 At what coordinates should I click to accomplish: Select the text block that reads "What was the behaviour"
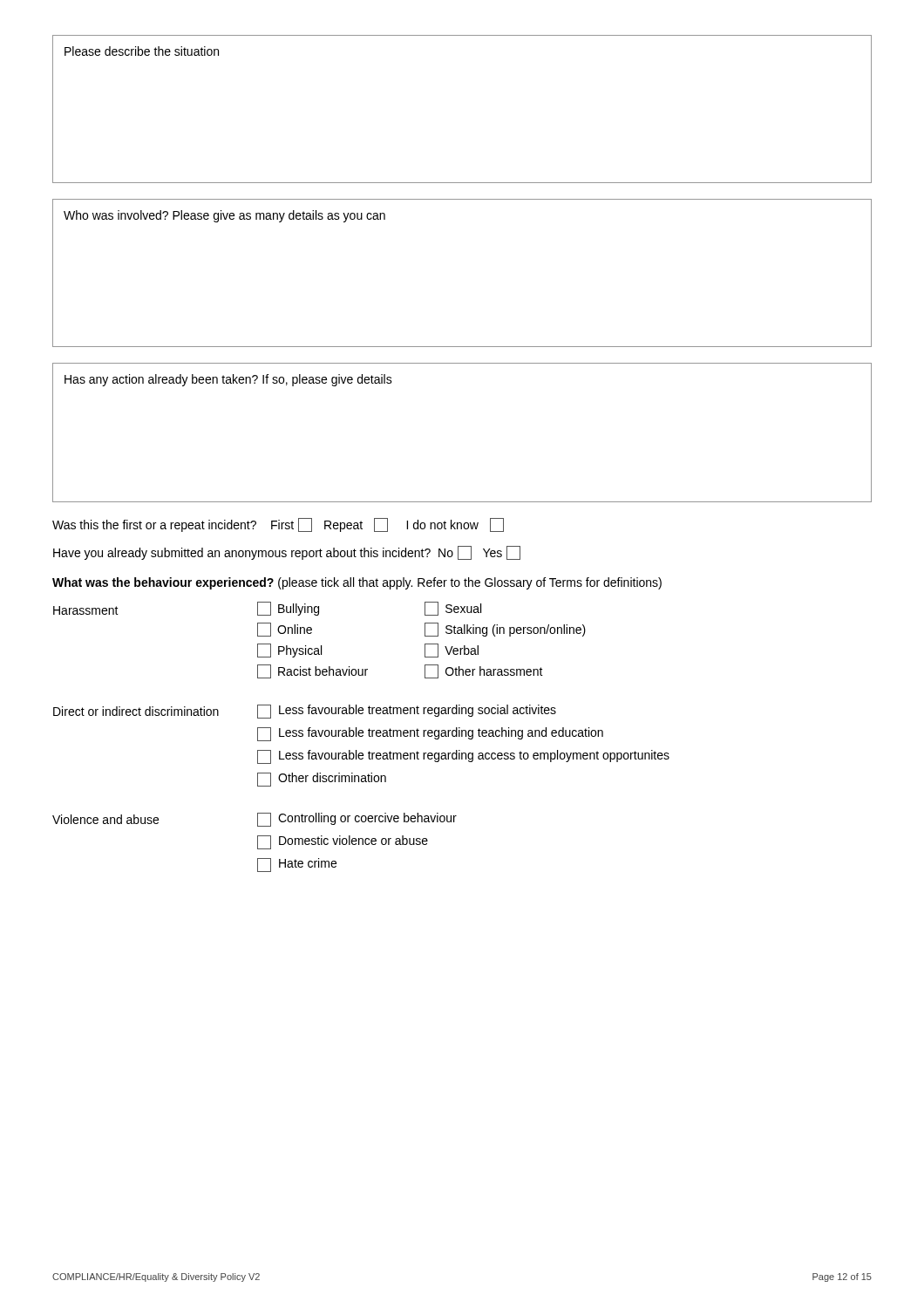[x=357, y=583]
